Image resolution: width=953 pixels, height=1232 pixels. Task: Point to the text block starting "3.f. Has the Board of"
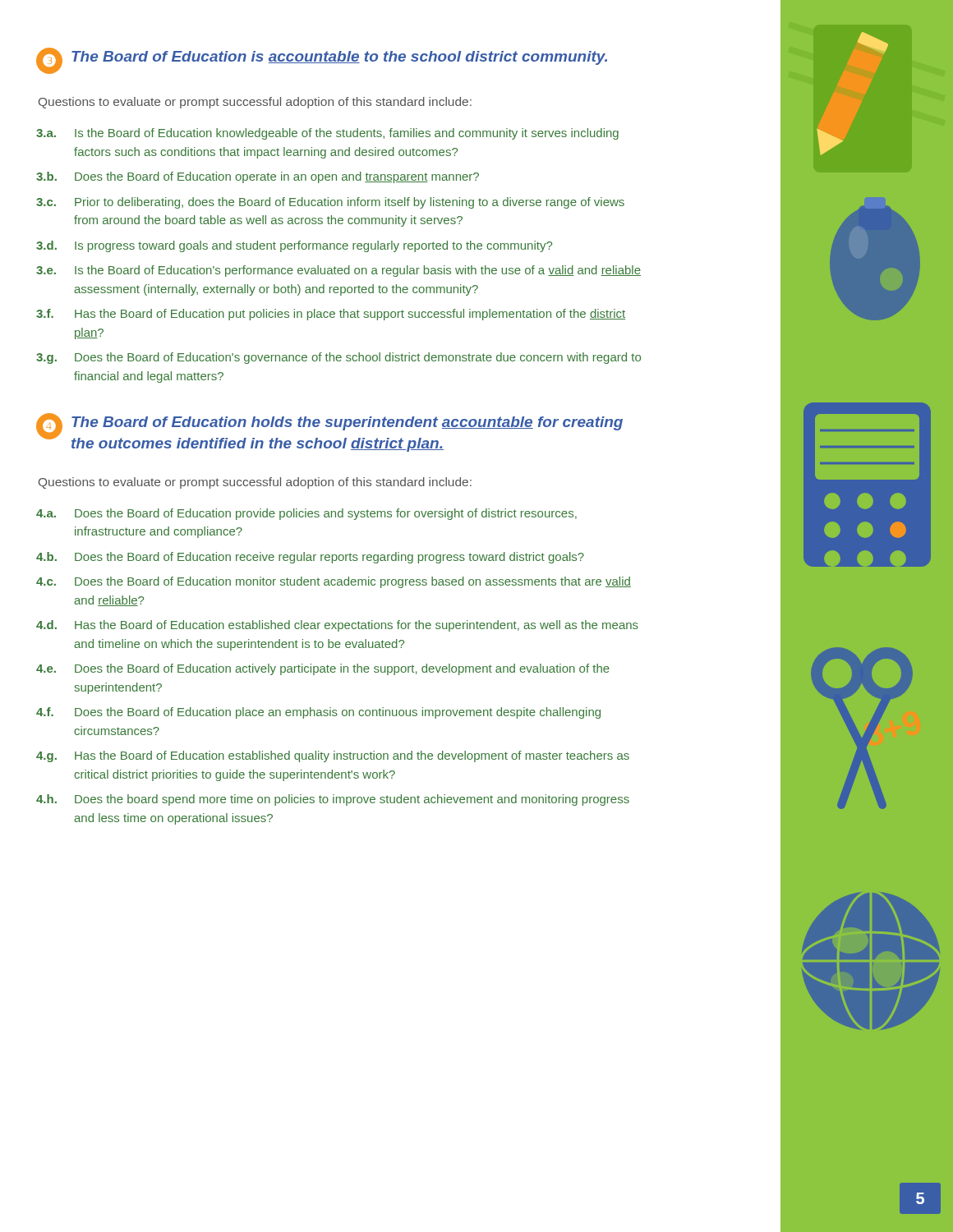(x=341, y=323)
